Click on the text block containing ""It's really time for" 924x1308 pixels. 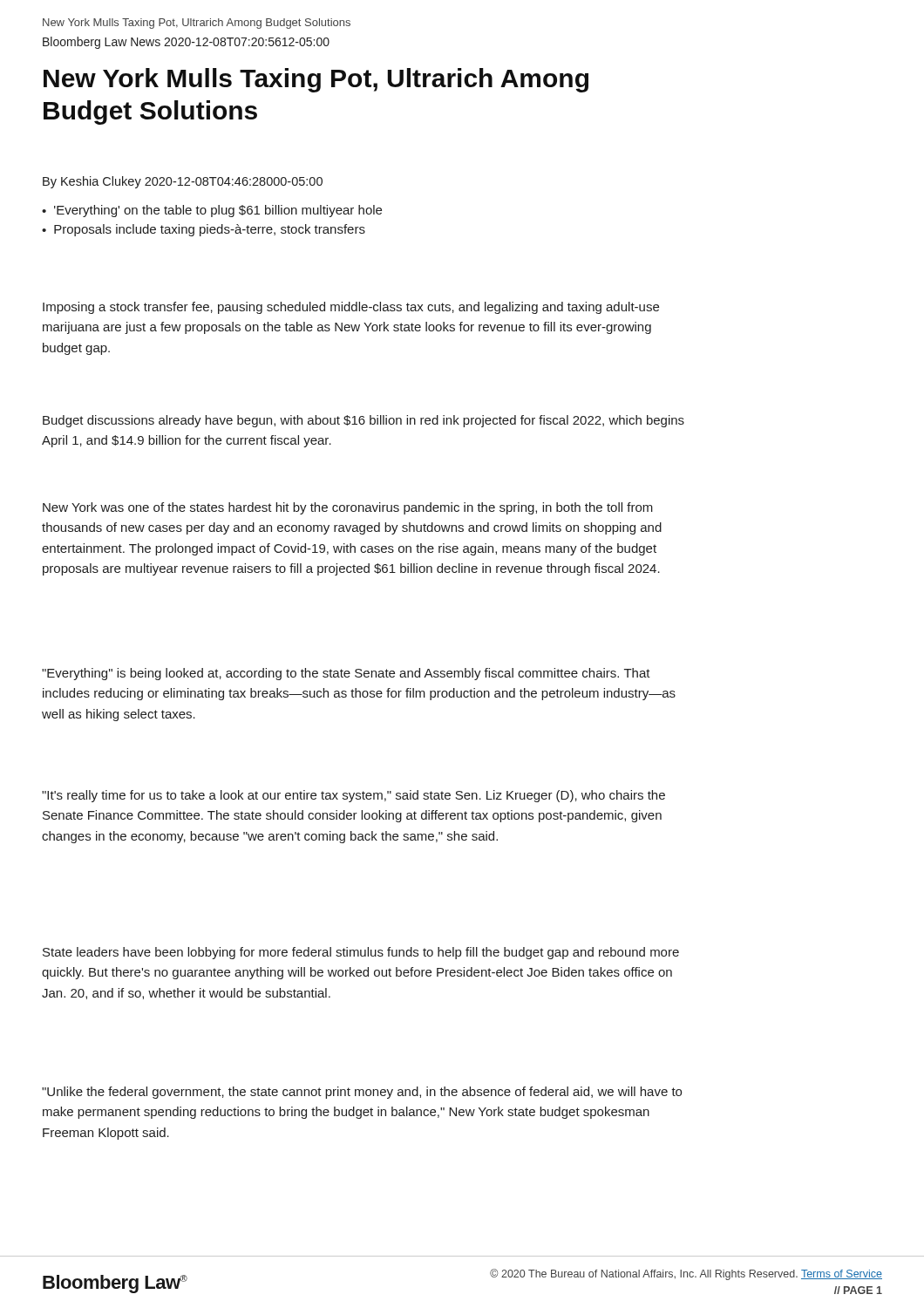pos(354,815)
